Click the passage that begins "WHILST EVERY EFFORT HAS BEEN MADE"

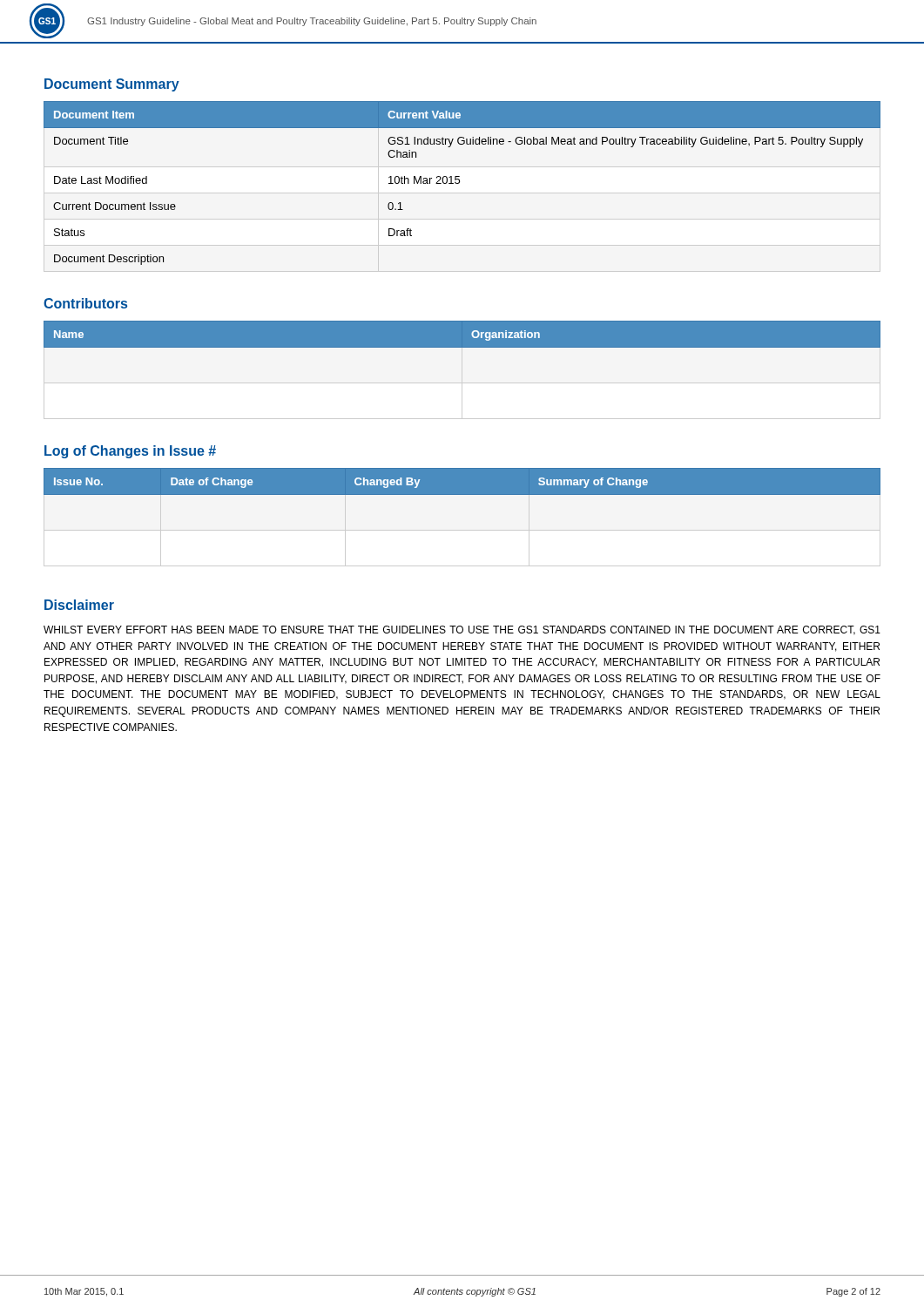[462, 679]
